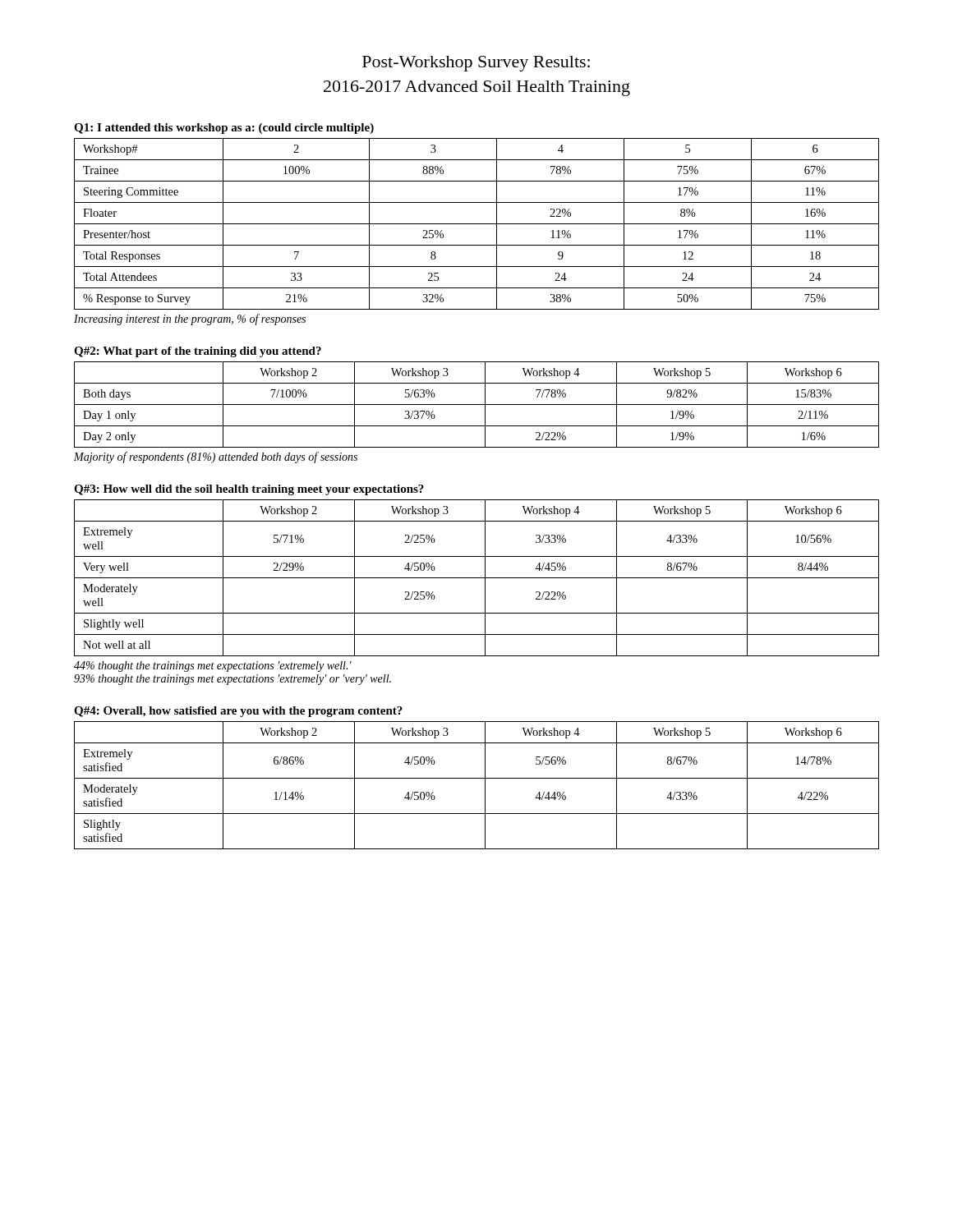Find the text block starting "Majority of respondents (81%)"
The width and height of the screenshot is (953, 1232).
(x=216, y=457)
